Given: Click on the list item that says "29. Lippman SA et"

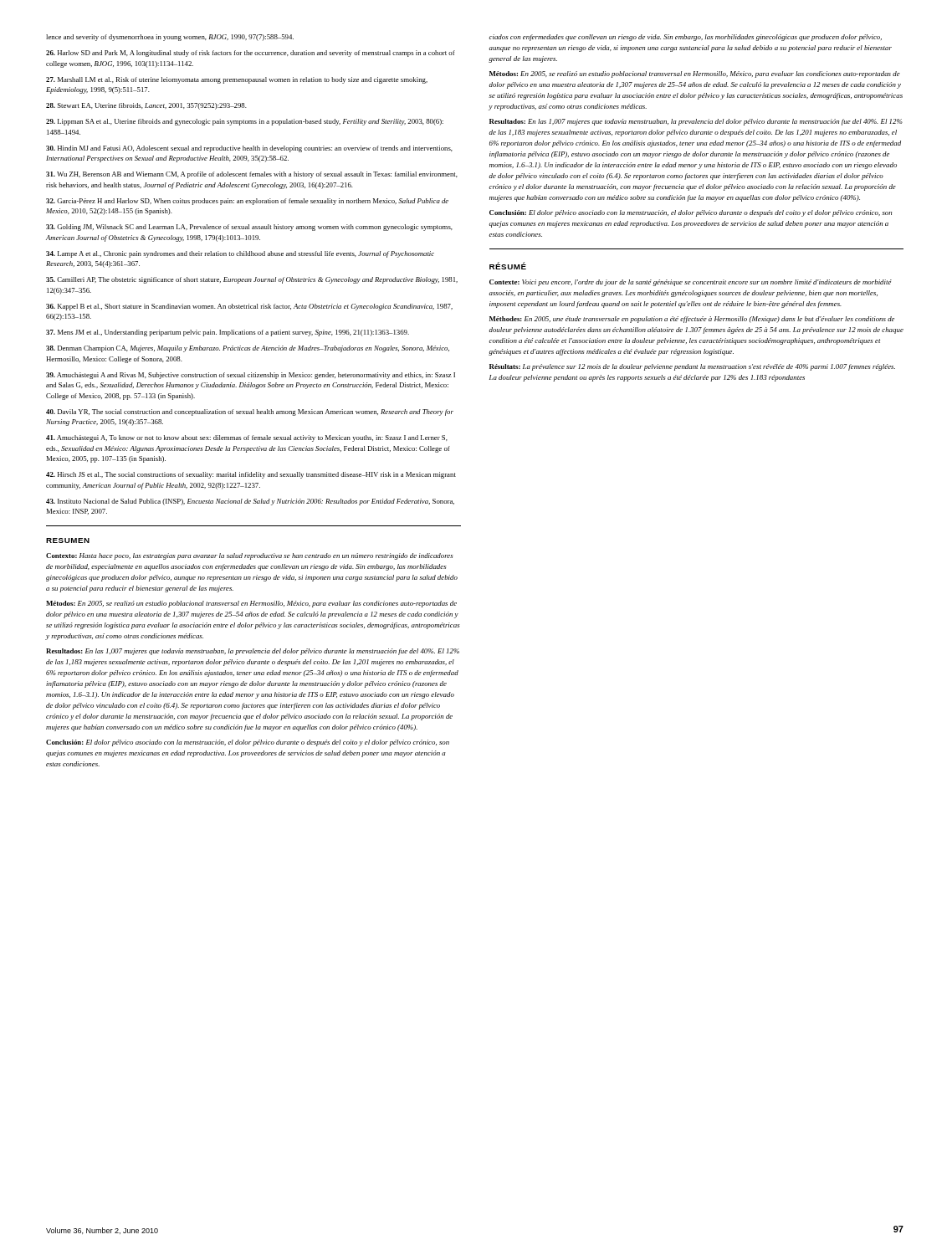Looking at the screenshot, I should [x=245, y=127].
